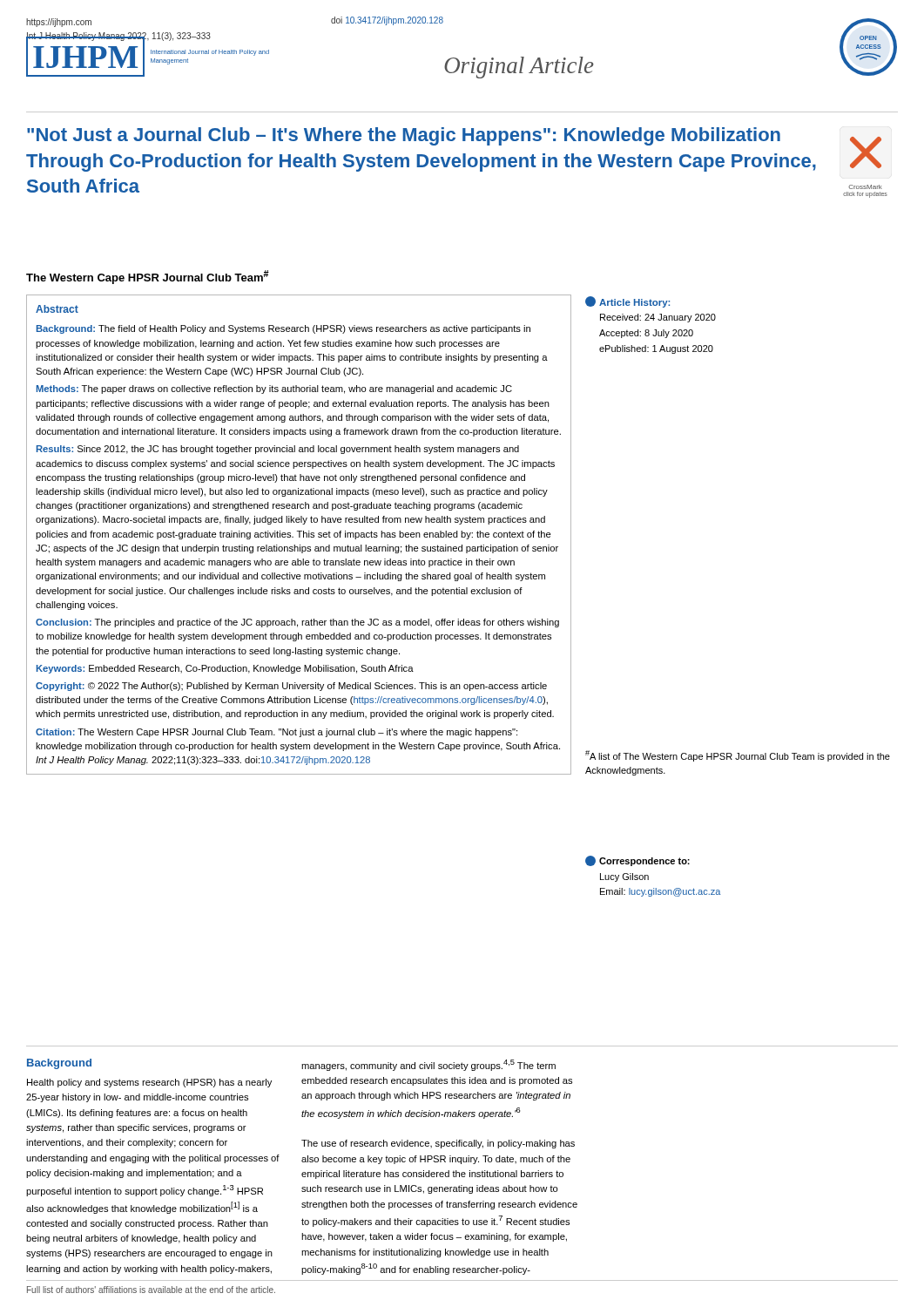This screenshot has height=1307, width=924.
Task: Navigate to the passage starting "managers, community and civil"
Action: 439,1166
